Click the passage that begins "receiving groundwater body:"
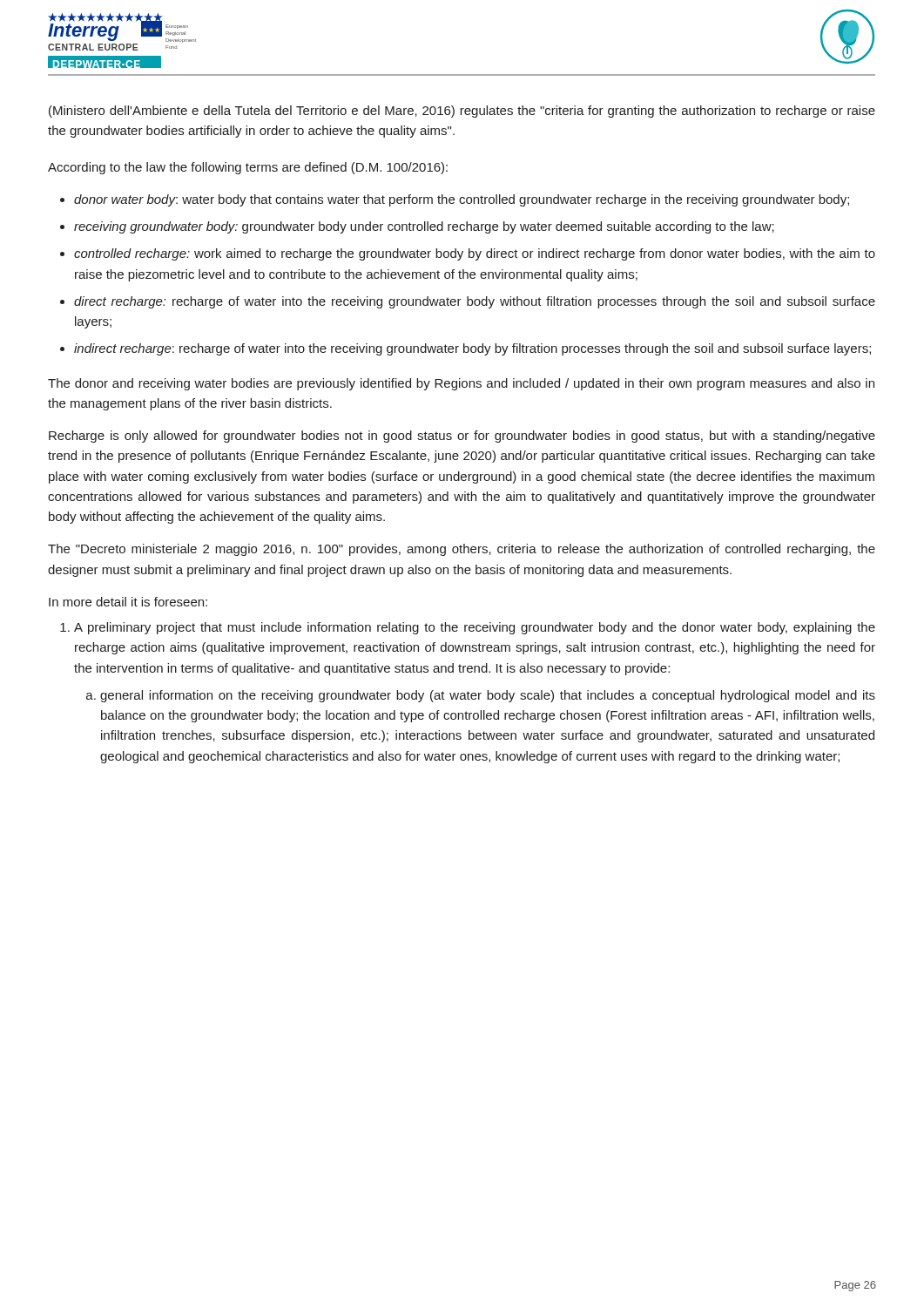924x1307 pixels. (424, 226)
